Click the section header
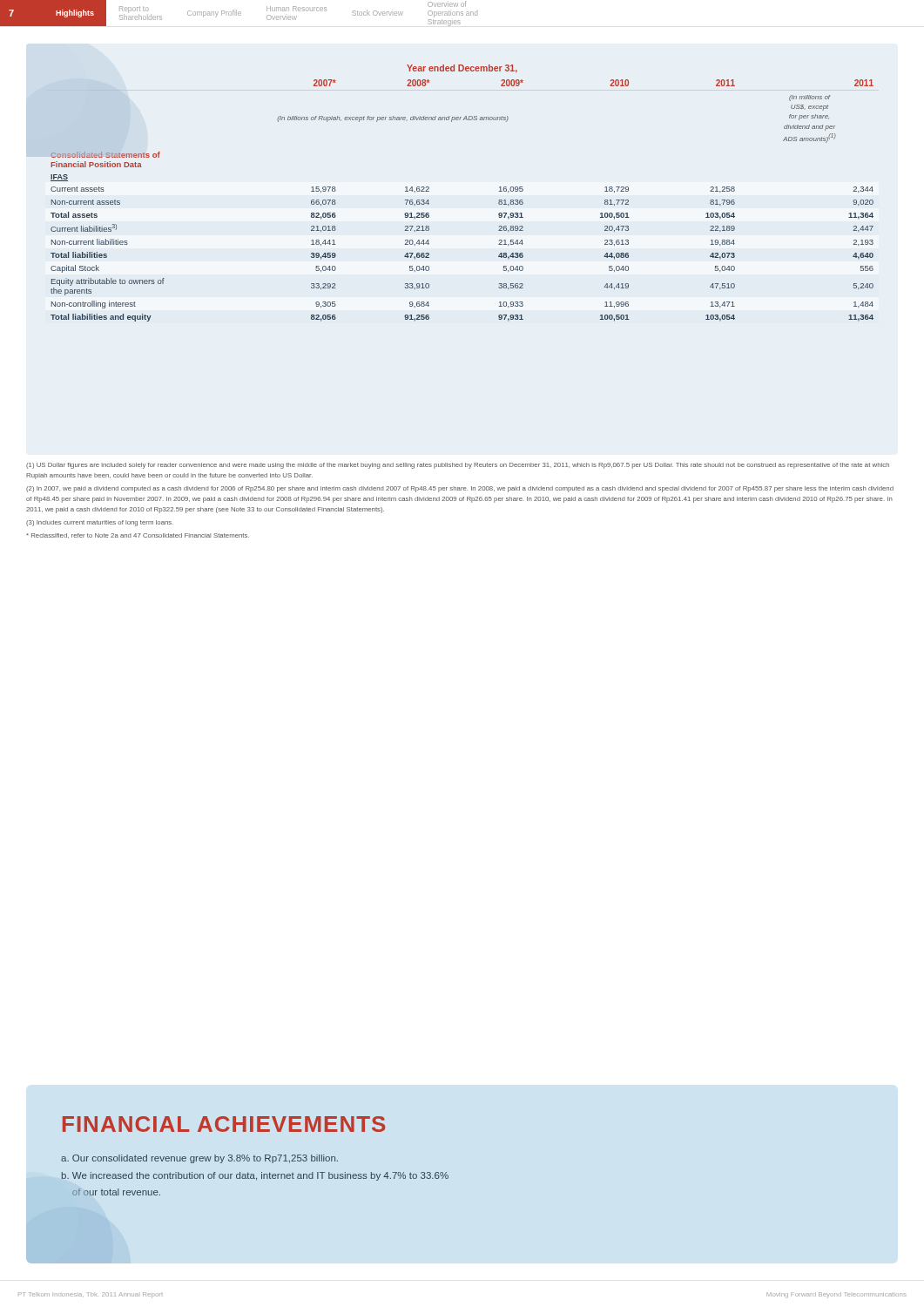The width and height of the screenshot is (924, 1307). click(462, 68)
